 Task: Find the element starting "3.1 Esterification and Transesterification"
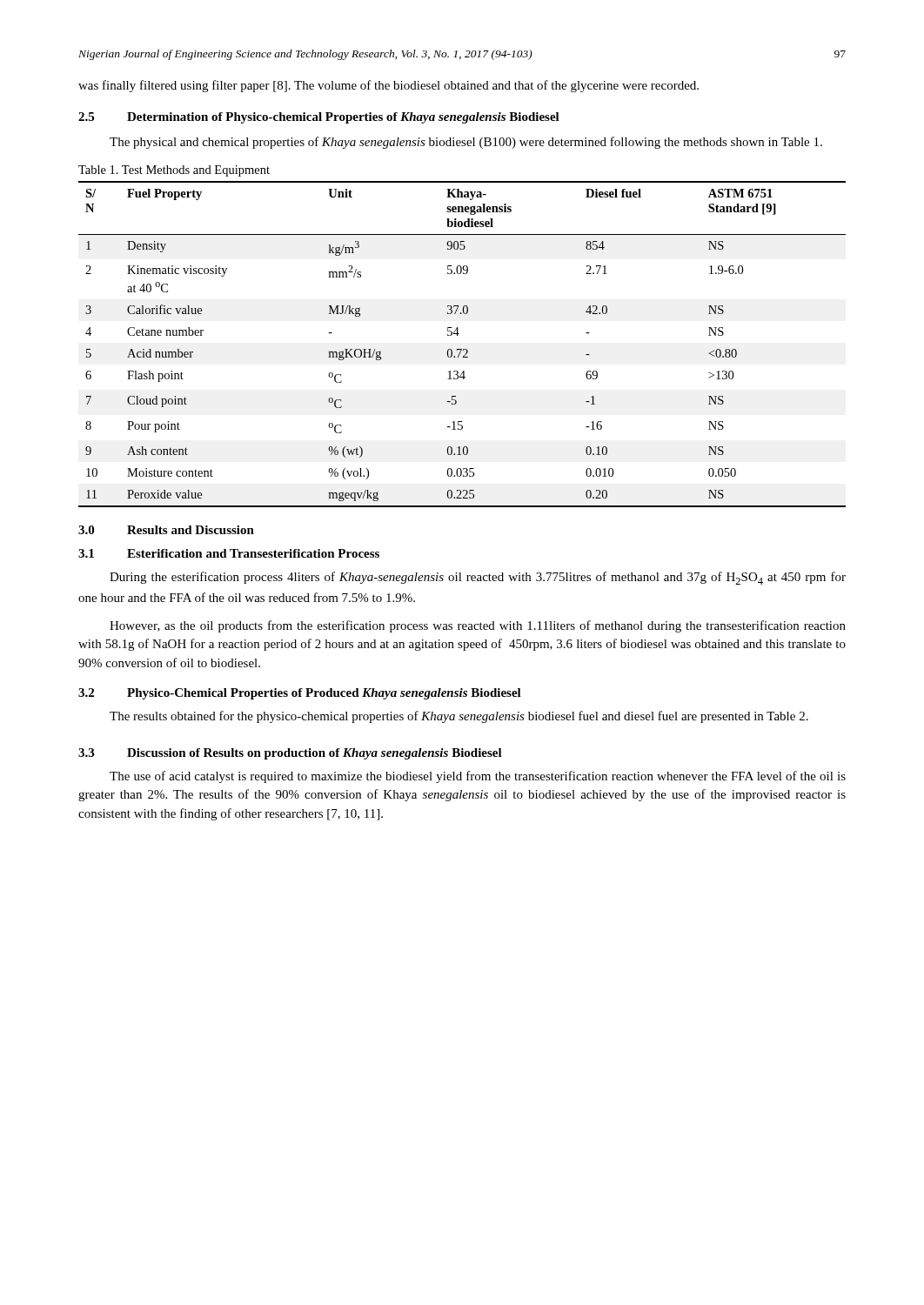[x=229, y=553]
